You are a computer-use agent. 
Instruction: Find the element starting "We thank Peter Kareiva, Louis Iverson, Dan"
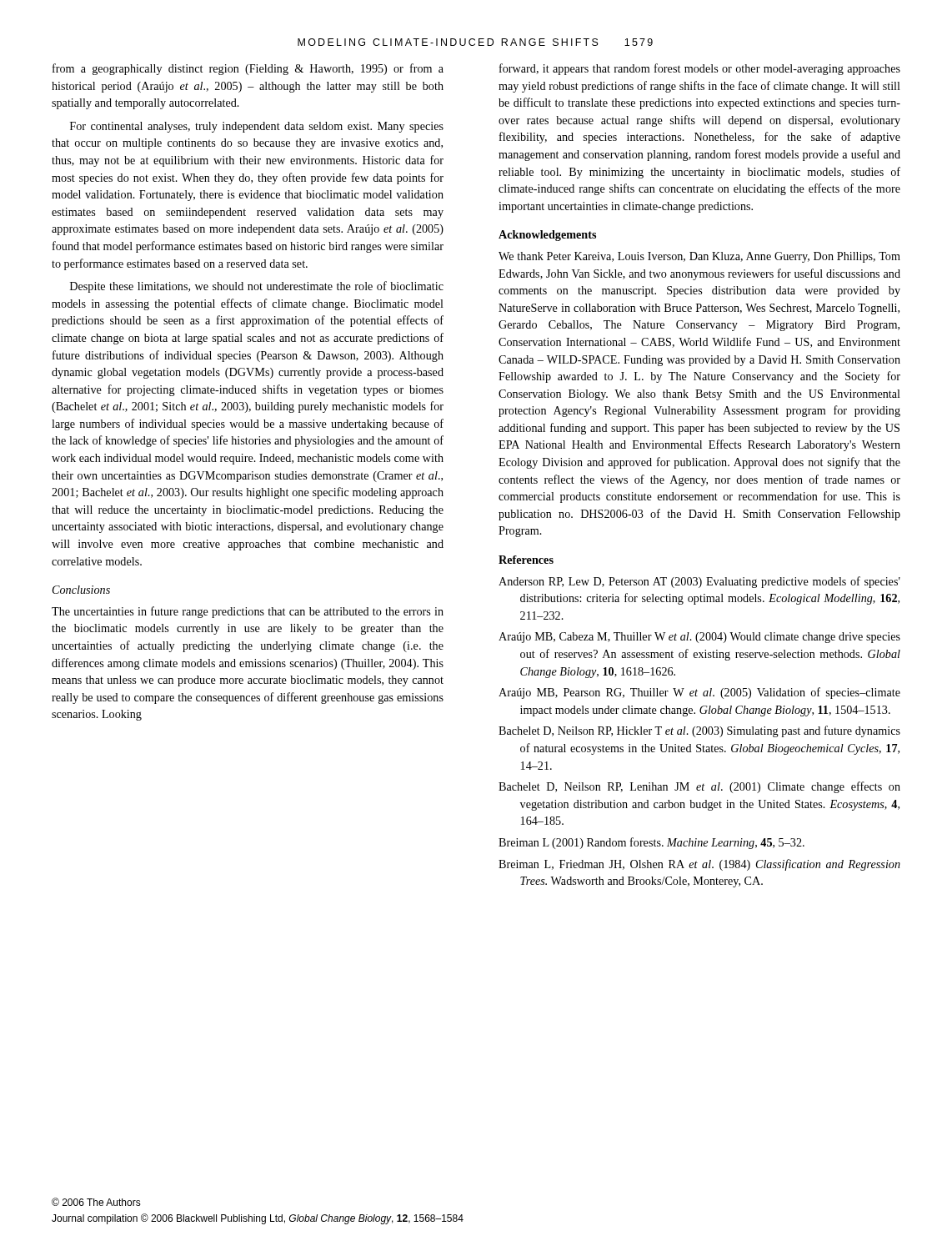tap(699, 394)
